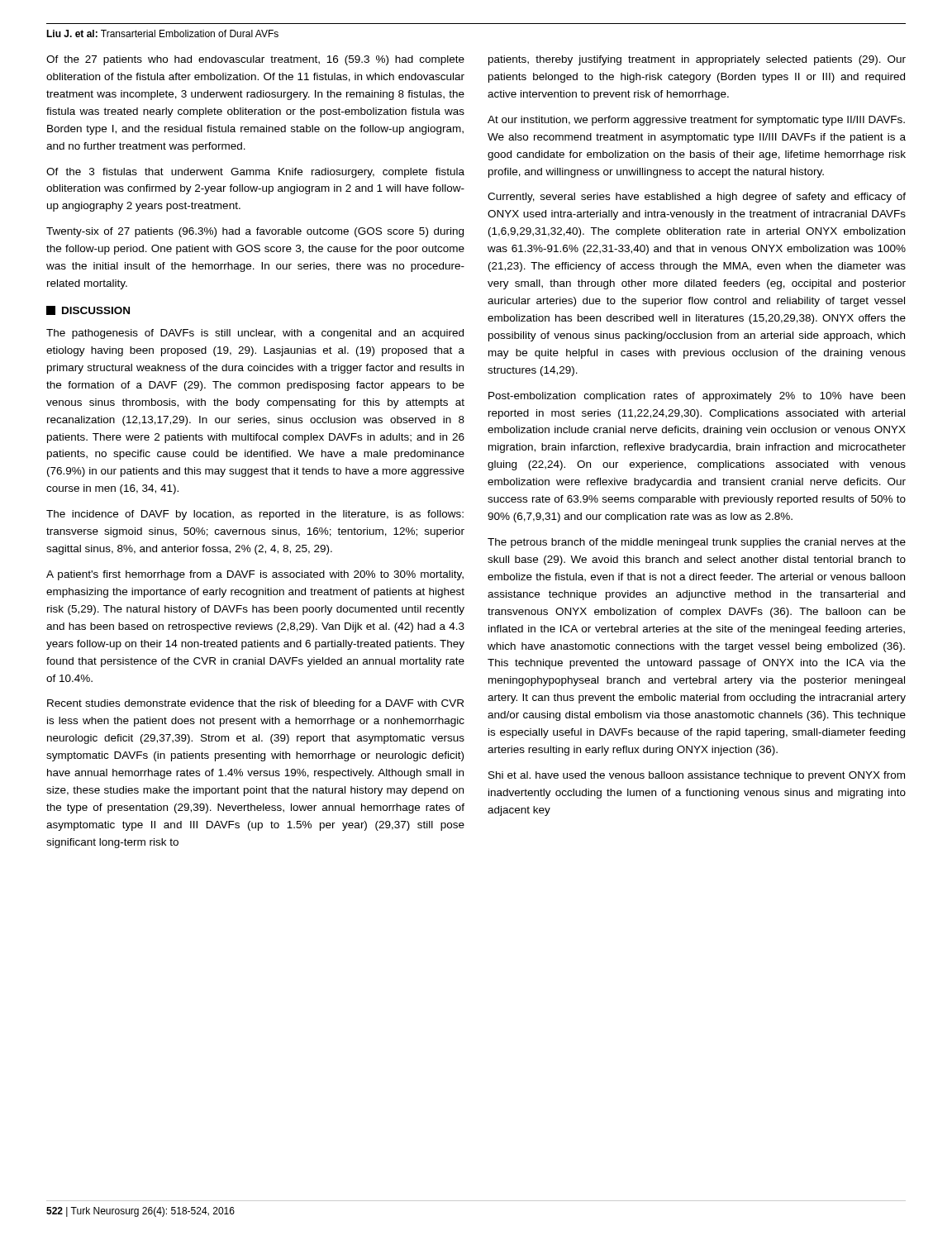Where is the passage that starts "A patient's first hemorrhage from a"?
The image size is (952, 1240).
pos(255,627)
